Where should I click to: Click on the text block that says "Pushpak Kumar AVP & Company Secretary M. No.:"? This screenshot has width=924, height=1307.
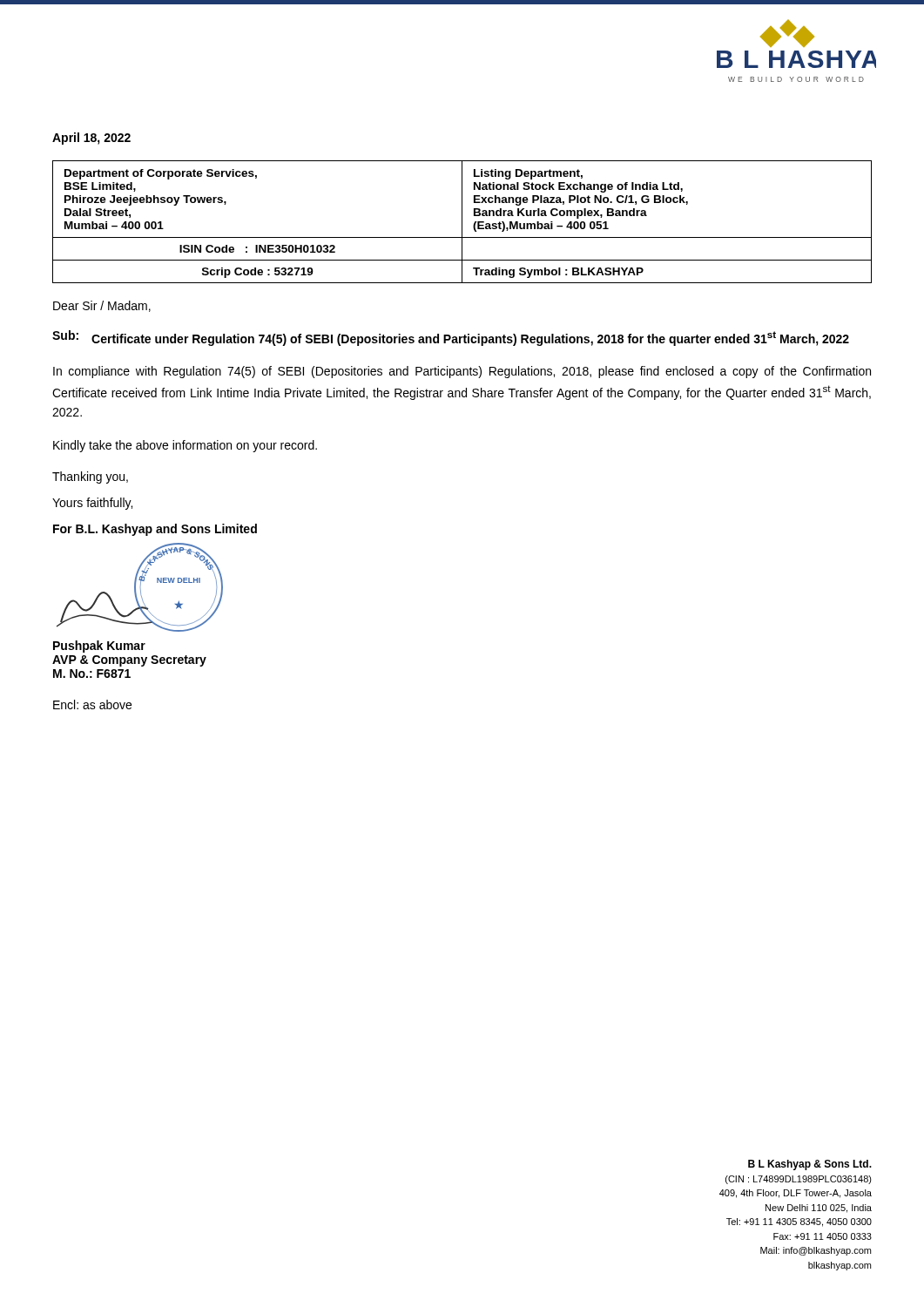129,660
